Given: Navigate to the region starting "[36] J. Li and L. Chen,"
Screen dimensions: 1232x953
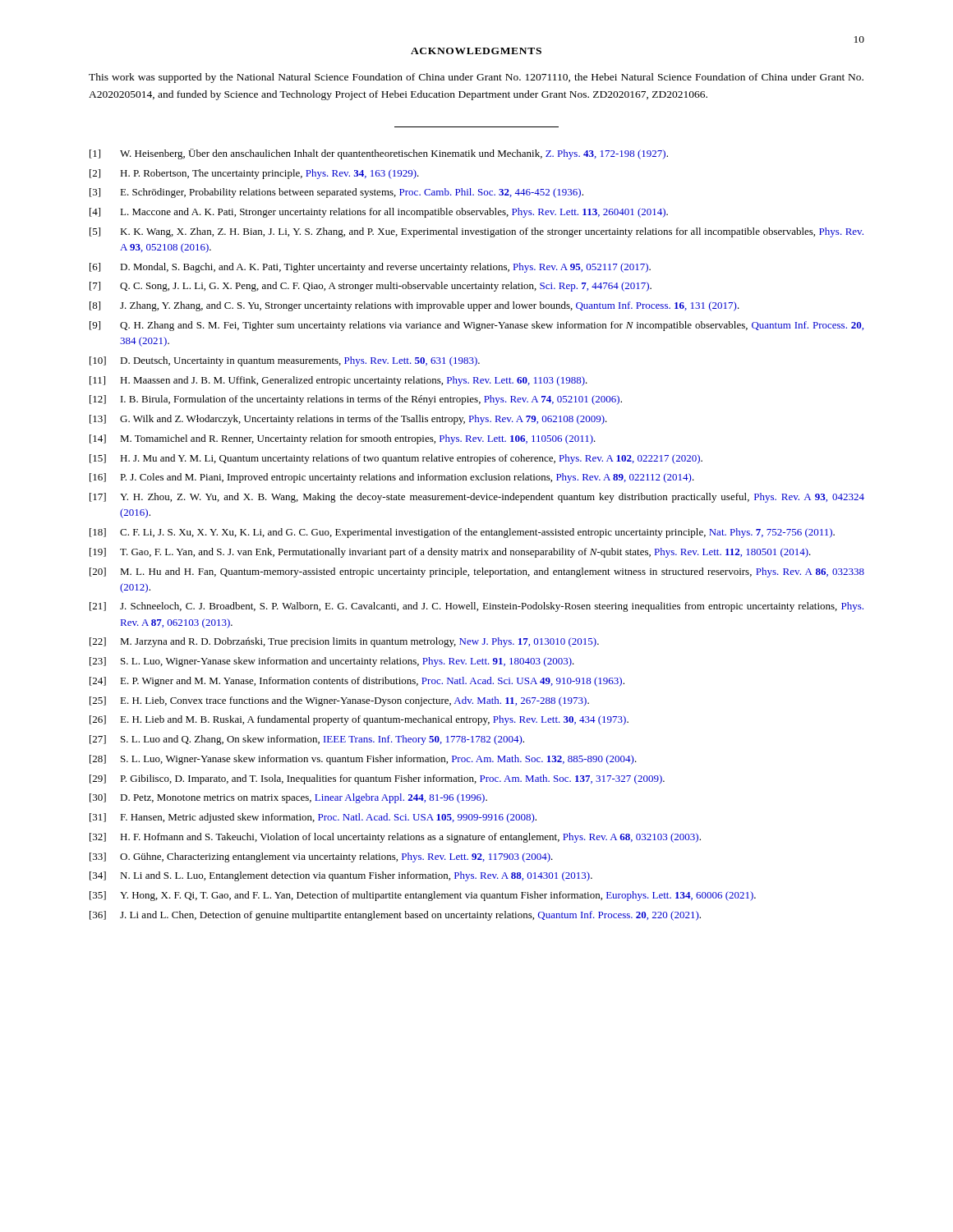Looking at the screenshot, I should point(476,914).
